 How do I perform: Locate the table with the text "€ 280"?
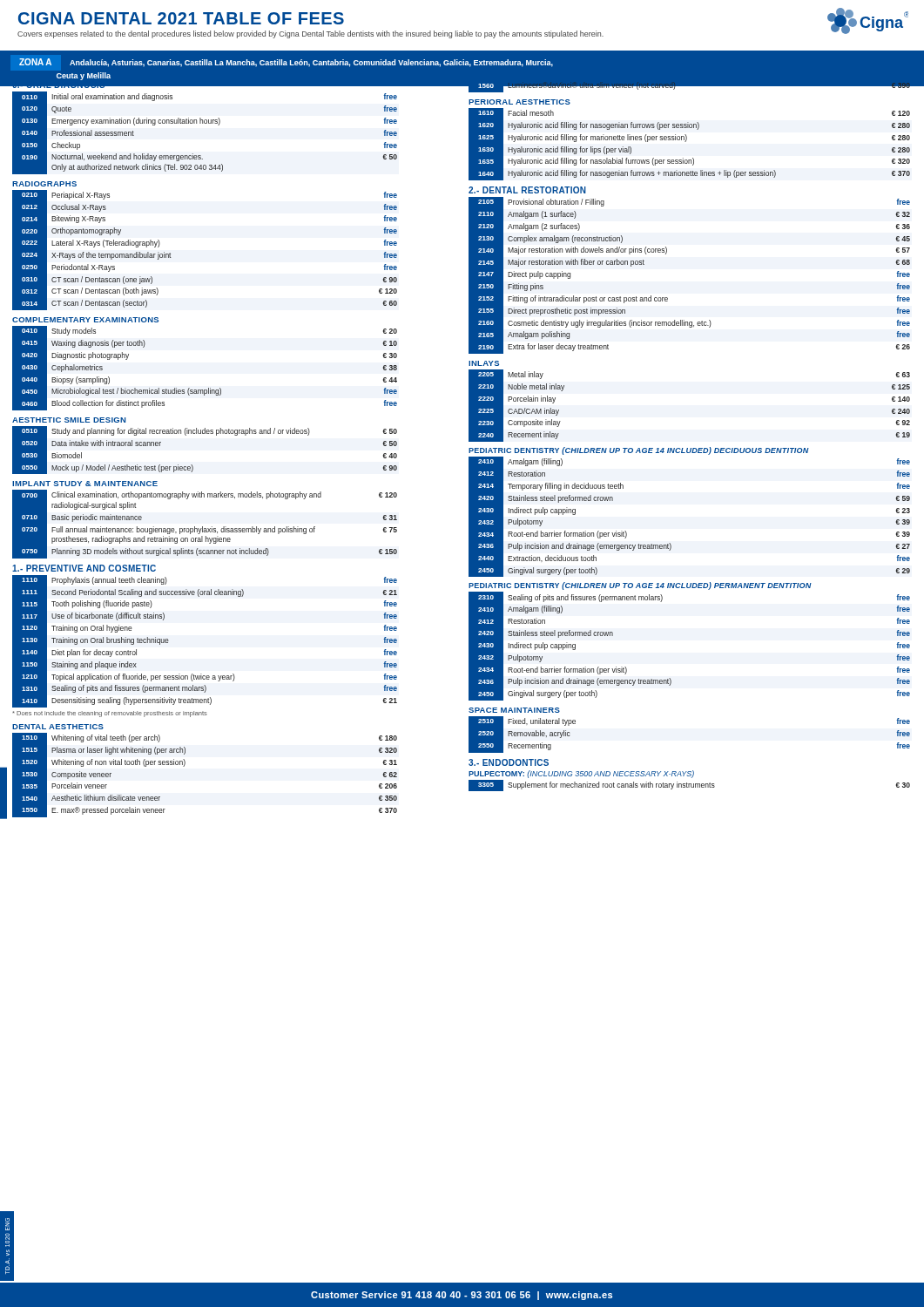690,144
